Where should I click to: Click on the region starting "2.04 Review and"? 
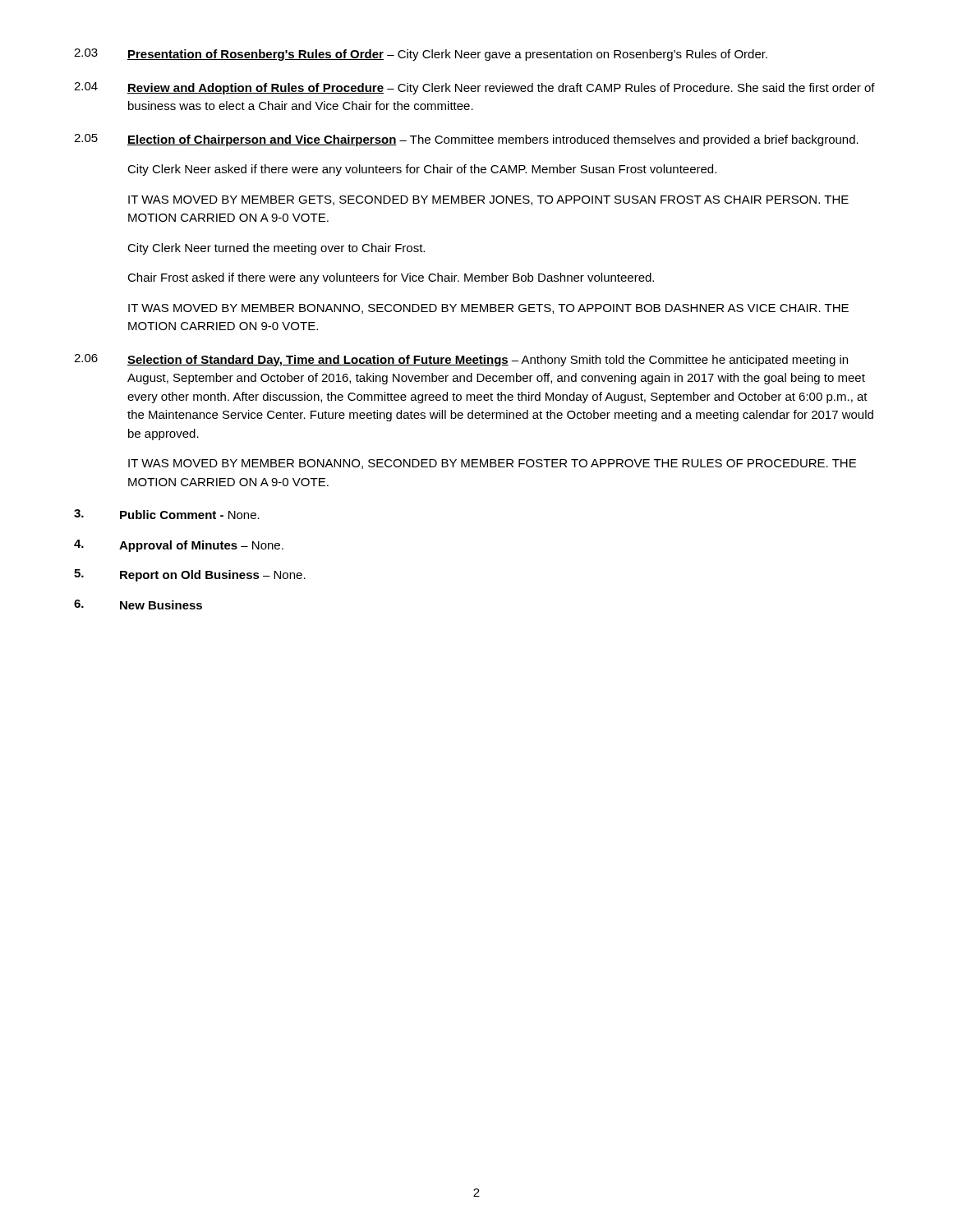pyautogui.click(x=476, y=97)
